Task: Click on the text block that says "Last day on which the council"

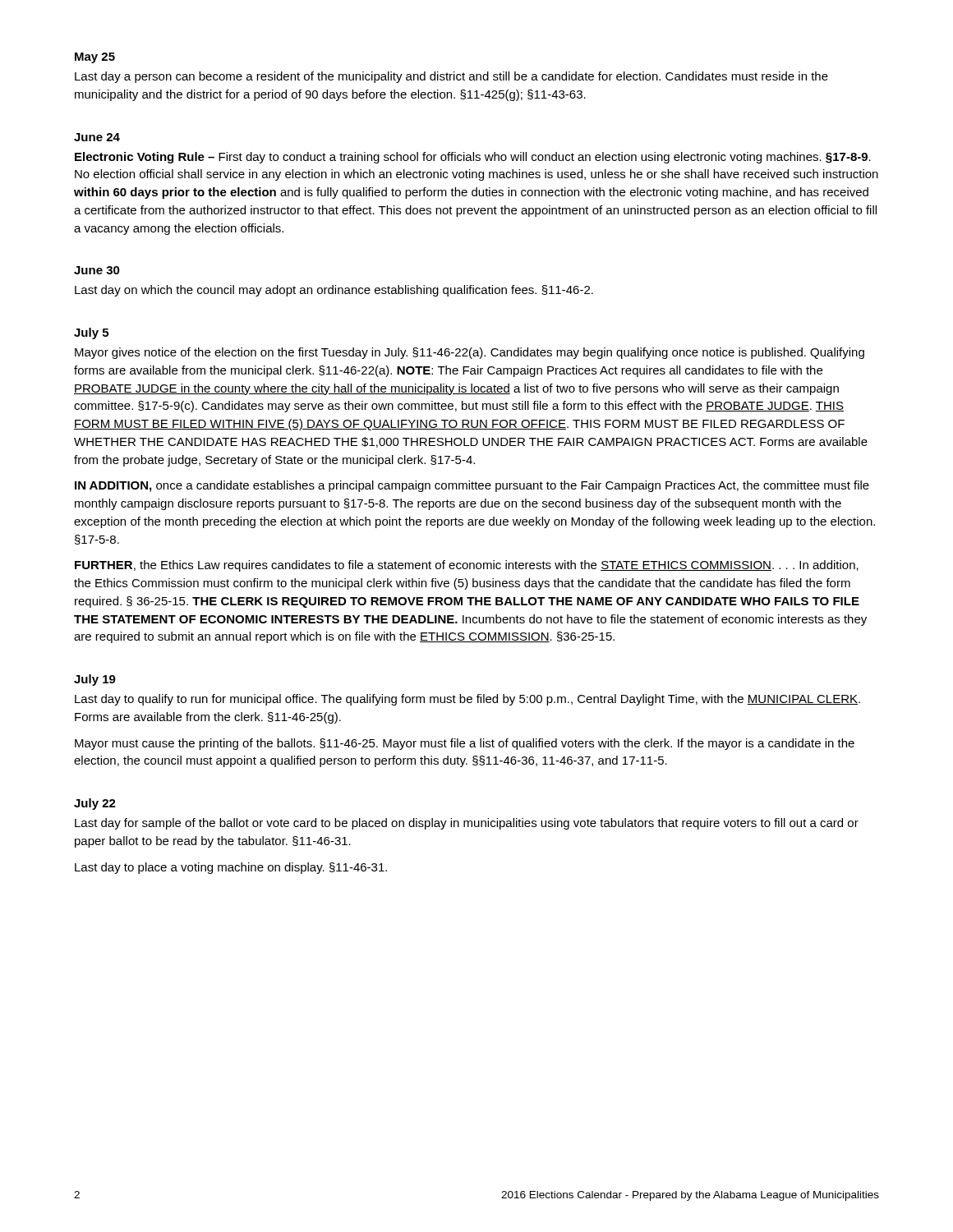Action: tap(334, 290)
